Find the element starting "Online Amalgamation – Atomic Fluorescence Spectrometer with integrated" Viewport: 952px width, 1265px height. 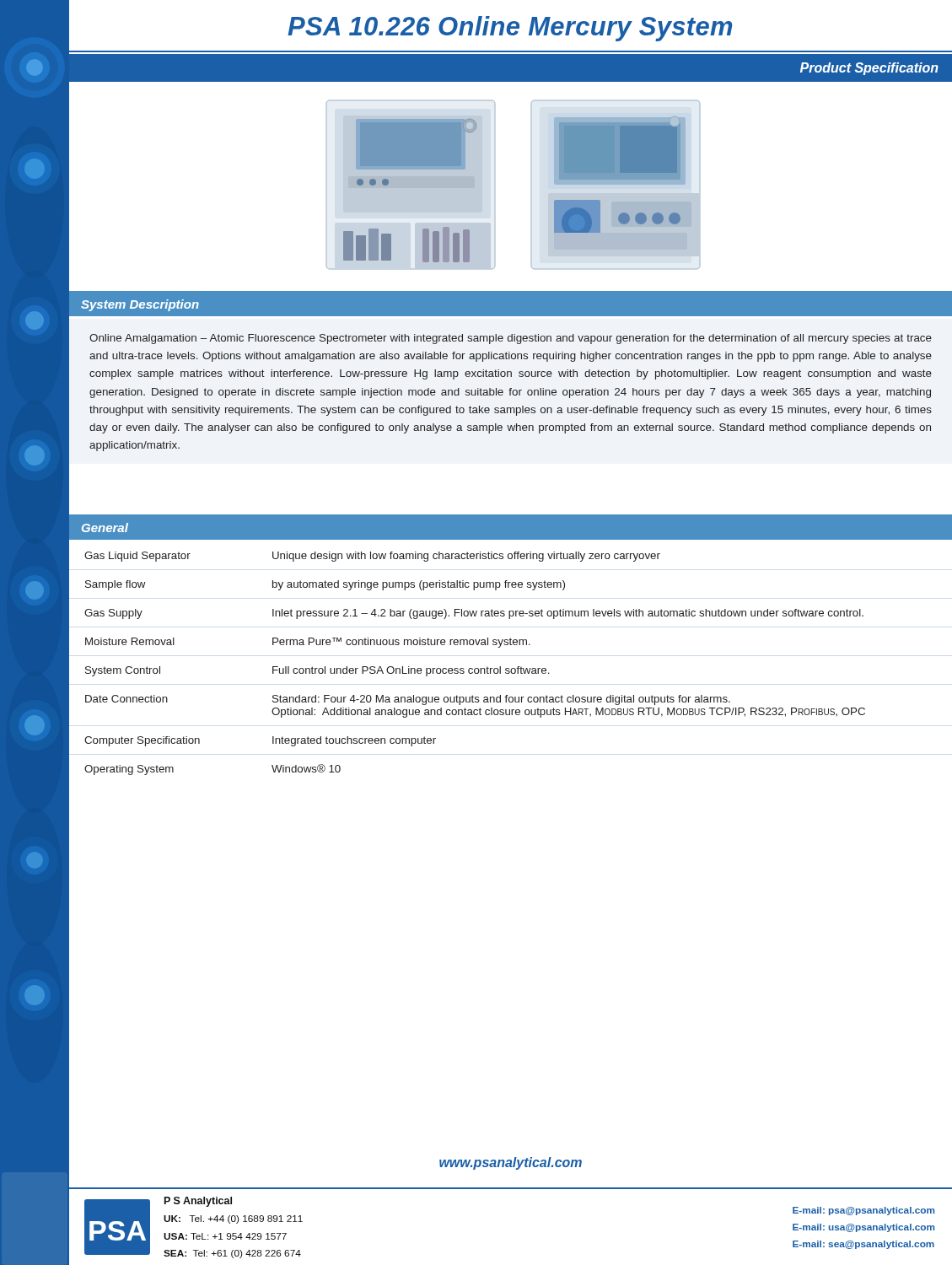coord(511,391)
